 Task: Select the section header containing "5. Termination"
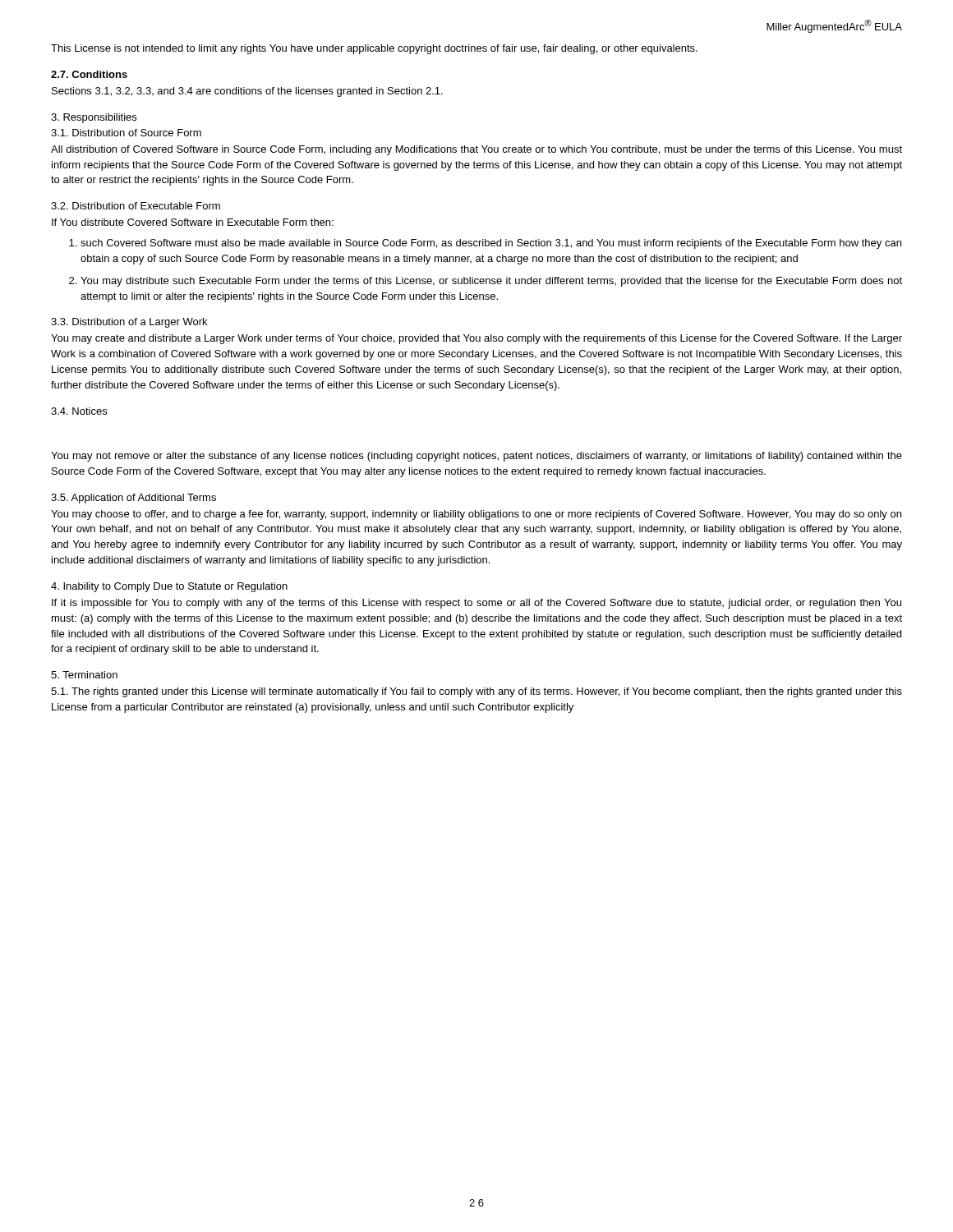(84, 675)
